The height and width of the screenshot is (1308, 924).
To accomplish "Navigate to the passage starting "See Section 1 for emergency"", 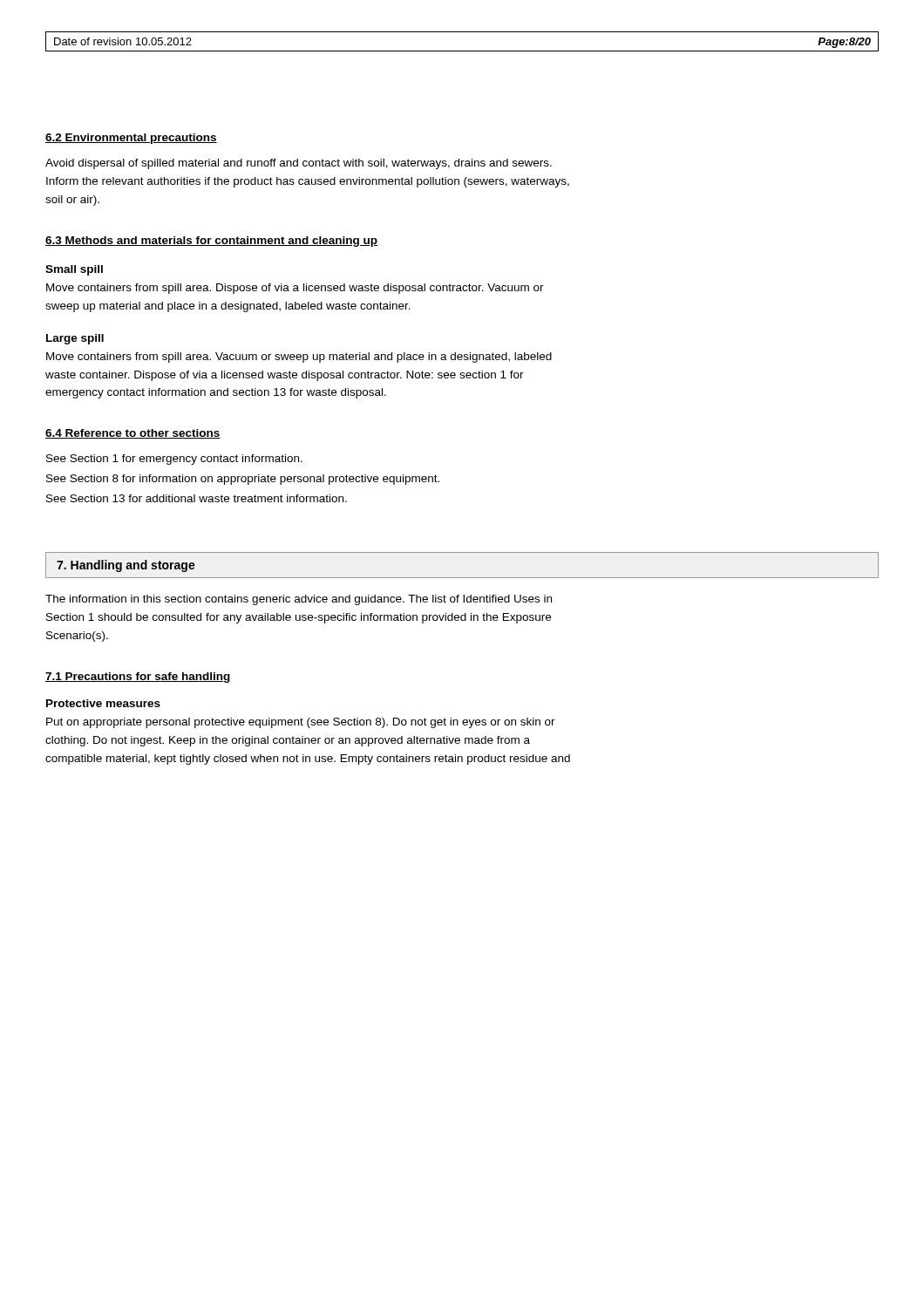I will pyautogui.click(x=174, y=459).
